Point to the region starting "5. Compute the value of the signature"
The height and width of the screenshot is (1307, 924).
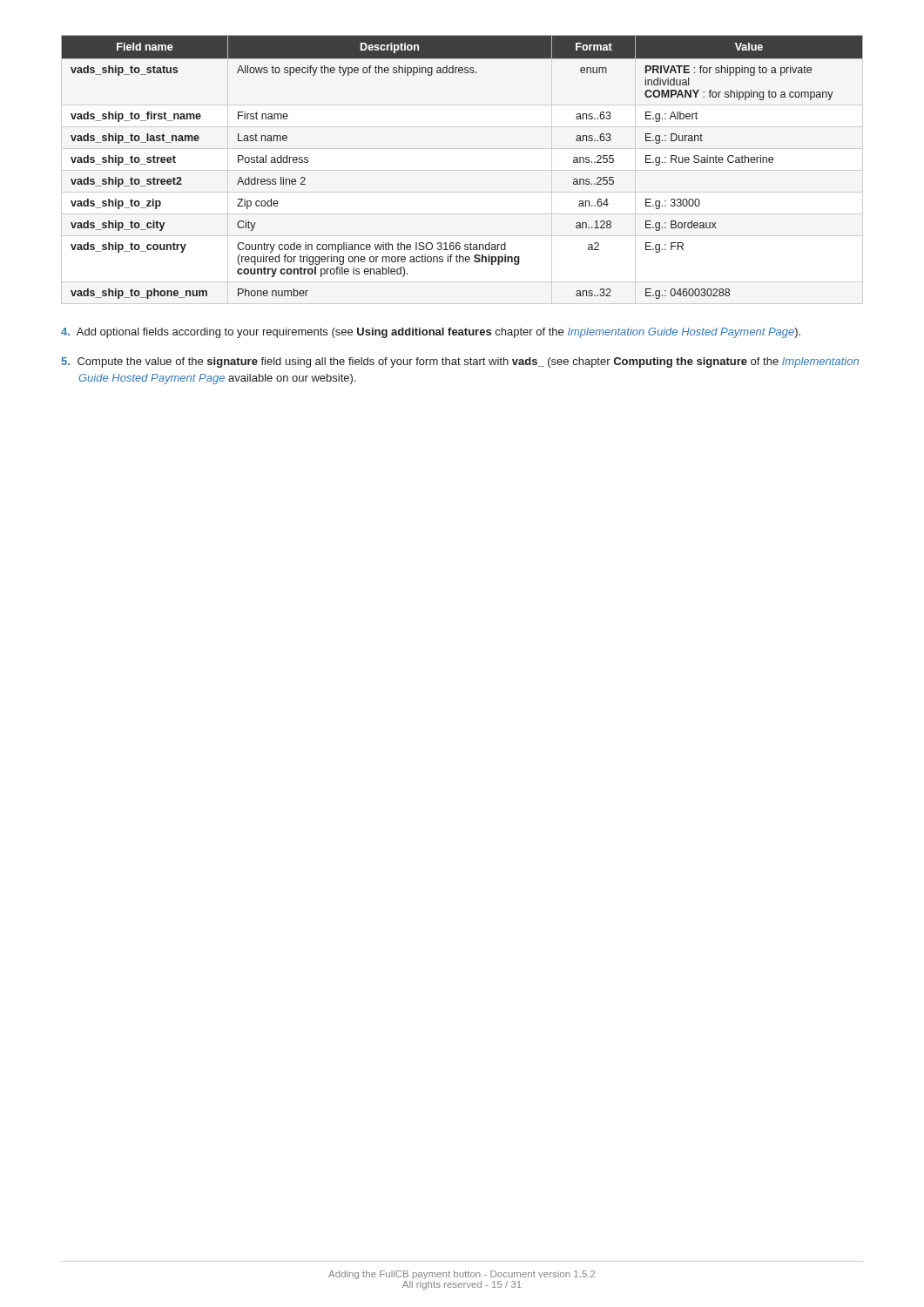pyautogui.click(x=460, y=369)
